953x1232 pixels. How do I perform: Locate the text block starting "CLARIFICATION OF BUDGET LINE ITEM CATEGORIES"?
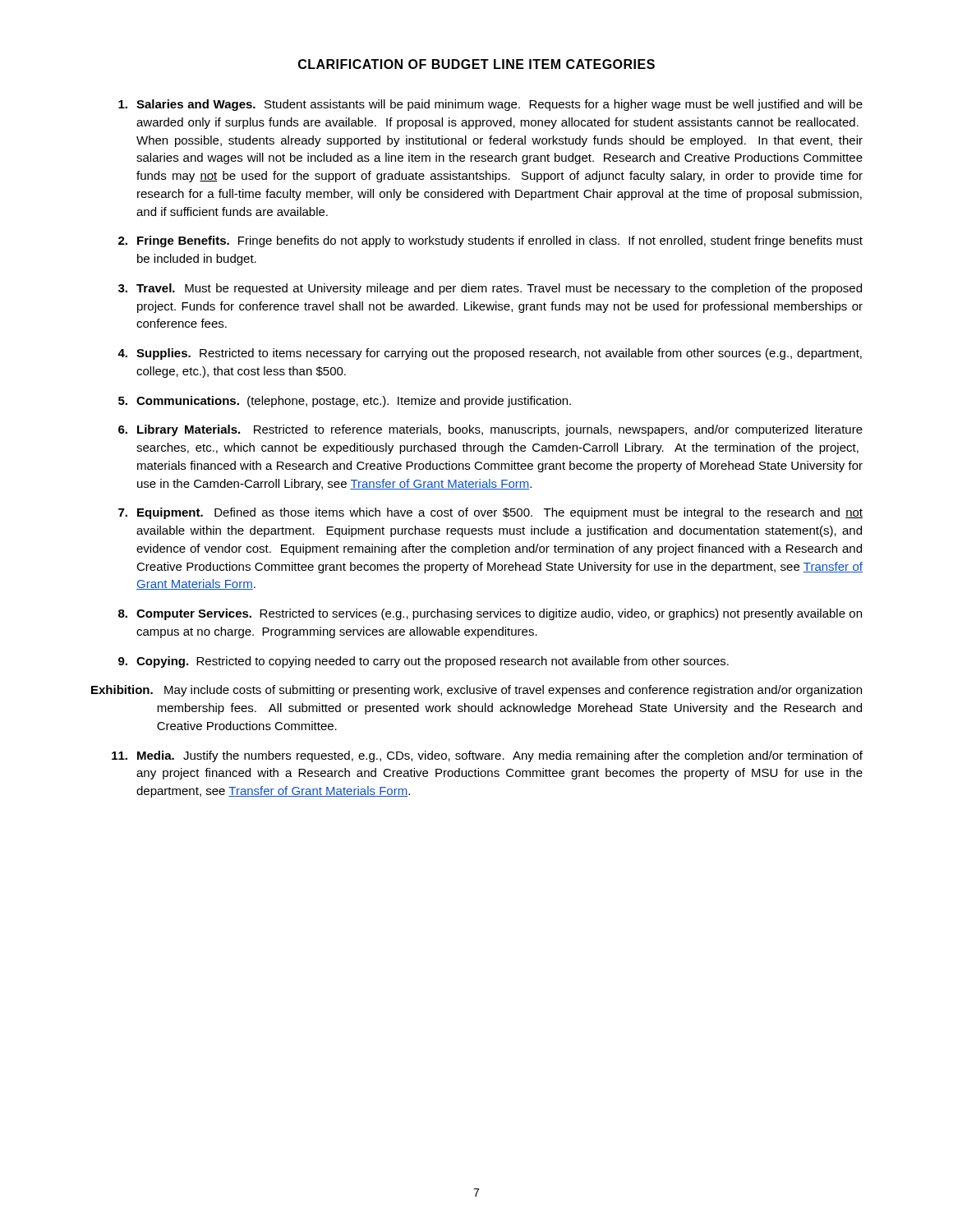tap(476, 64)
